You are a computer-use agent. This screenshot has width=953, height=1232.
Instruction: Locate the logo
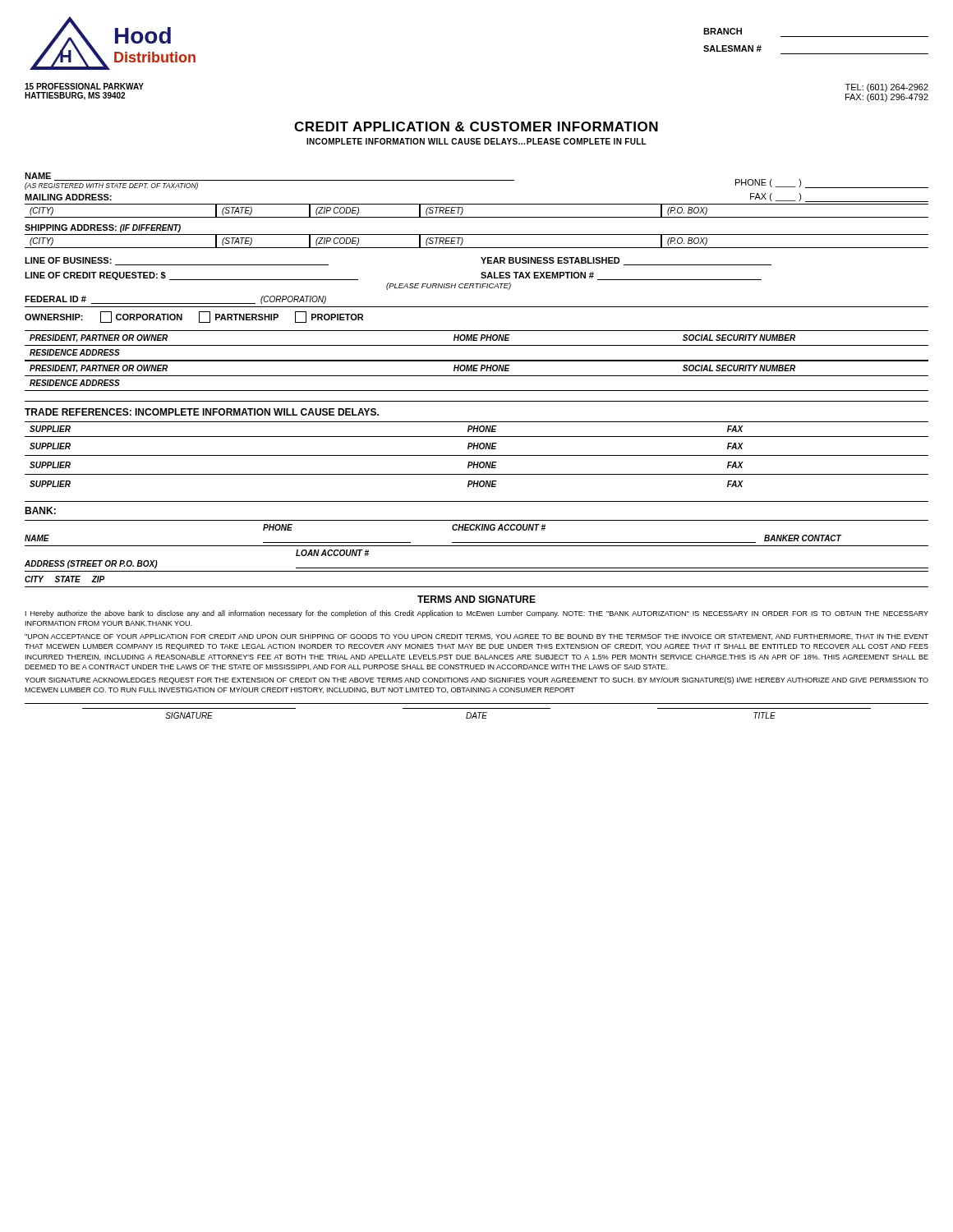[115, 45]
